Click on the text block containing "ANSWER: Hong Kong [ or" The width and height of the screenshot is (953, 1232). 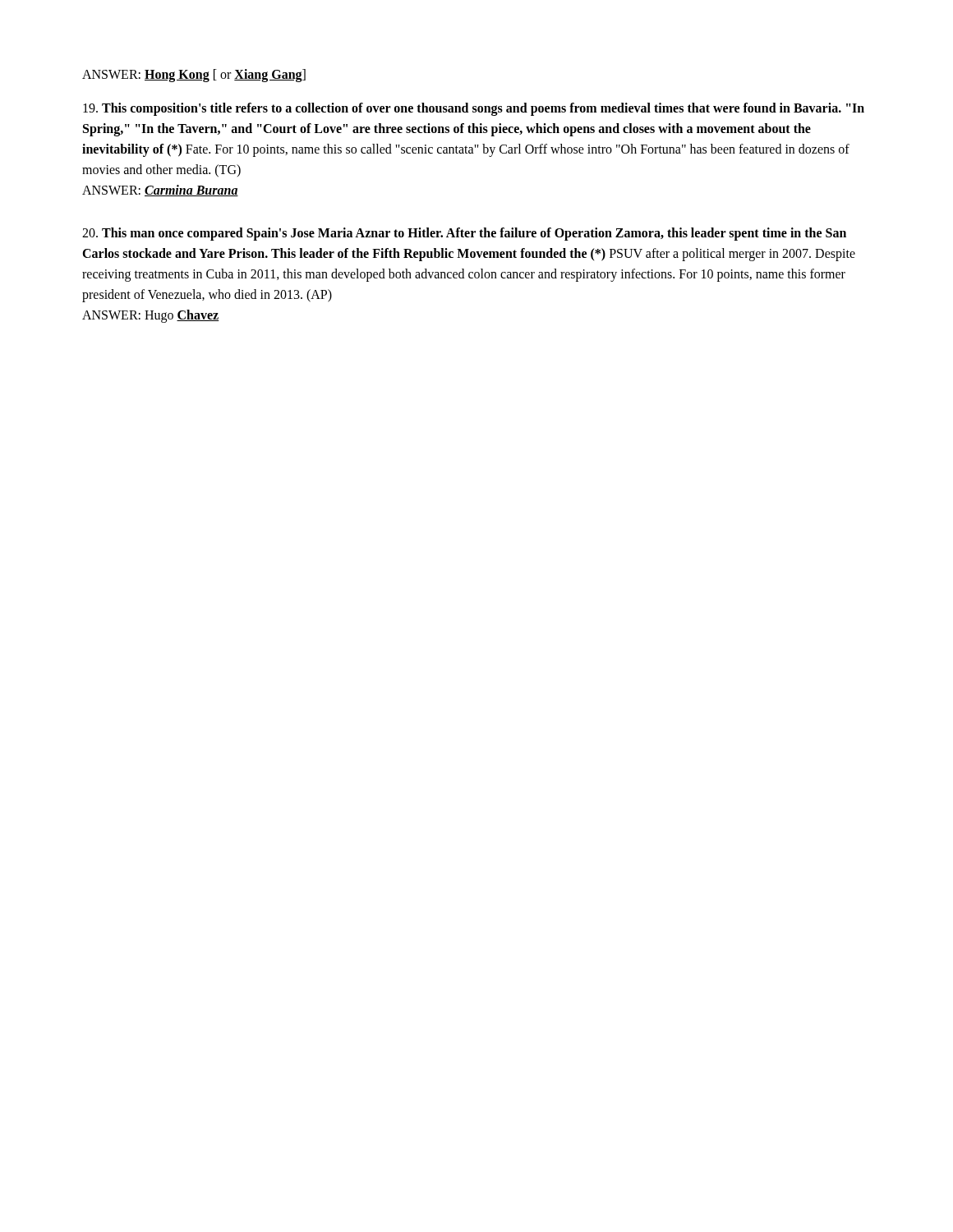(x=194, y=74)
